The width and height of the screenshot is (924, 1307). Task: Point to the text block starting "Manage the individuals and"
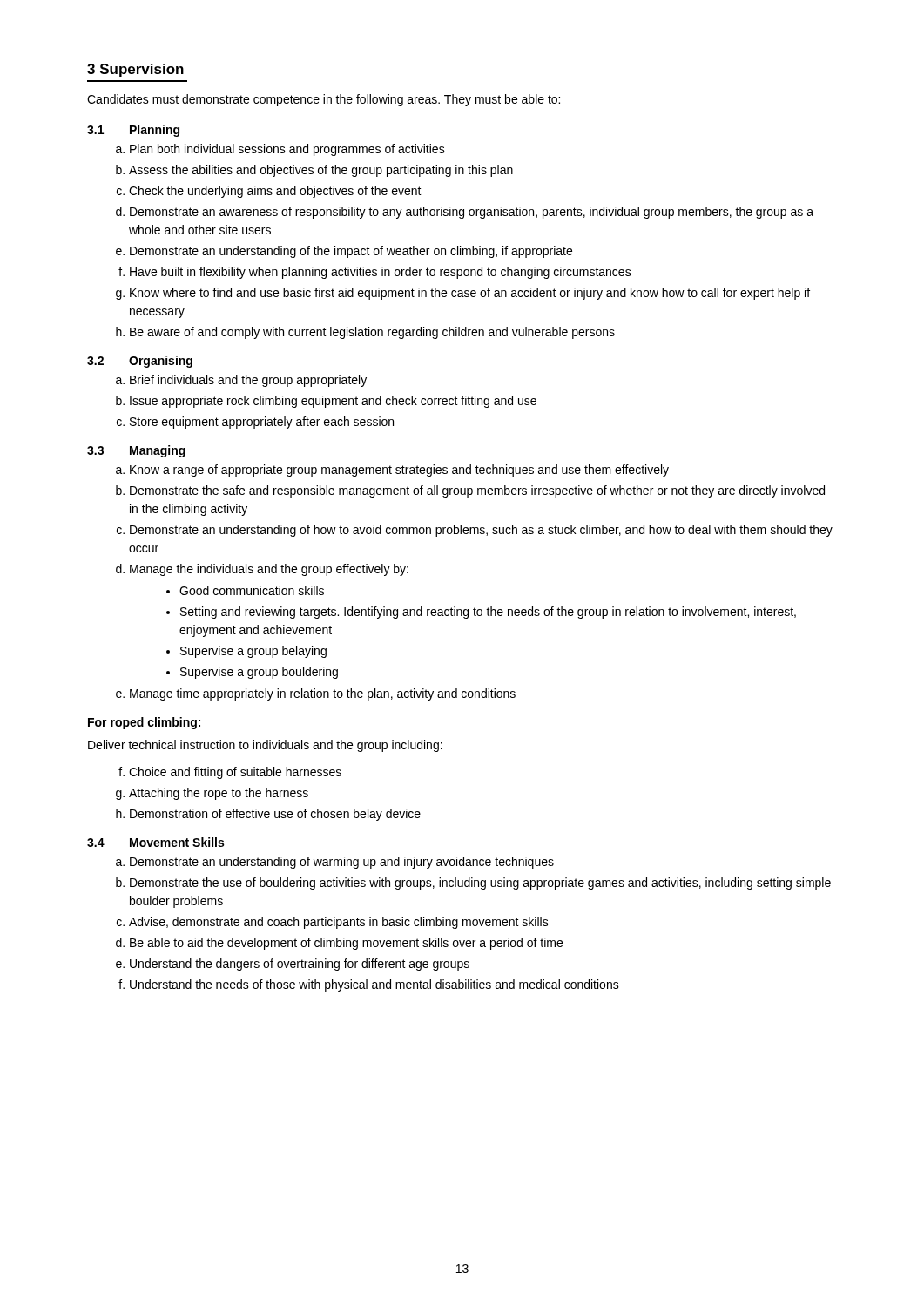pos(483,622)
